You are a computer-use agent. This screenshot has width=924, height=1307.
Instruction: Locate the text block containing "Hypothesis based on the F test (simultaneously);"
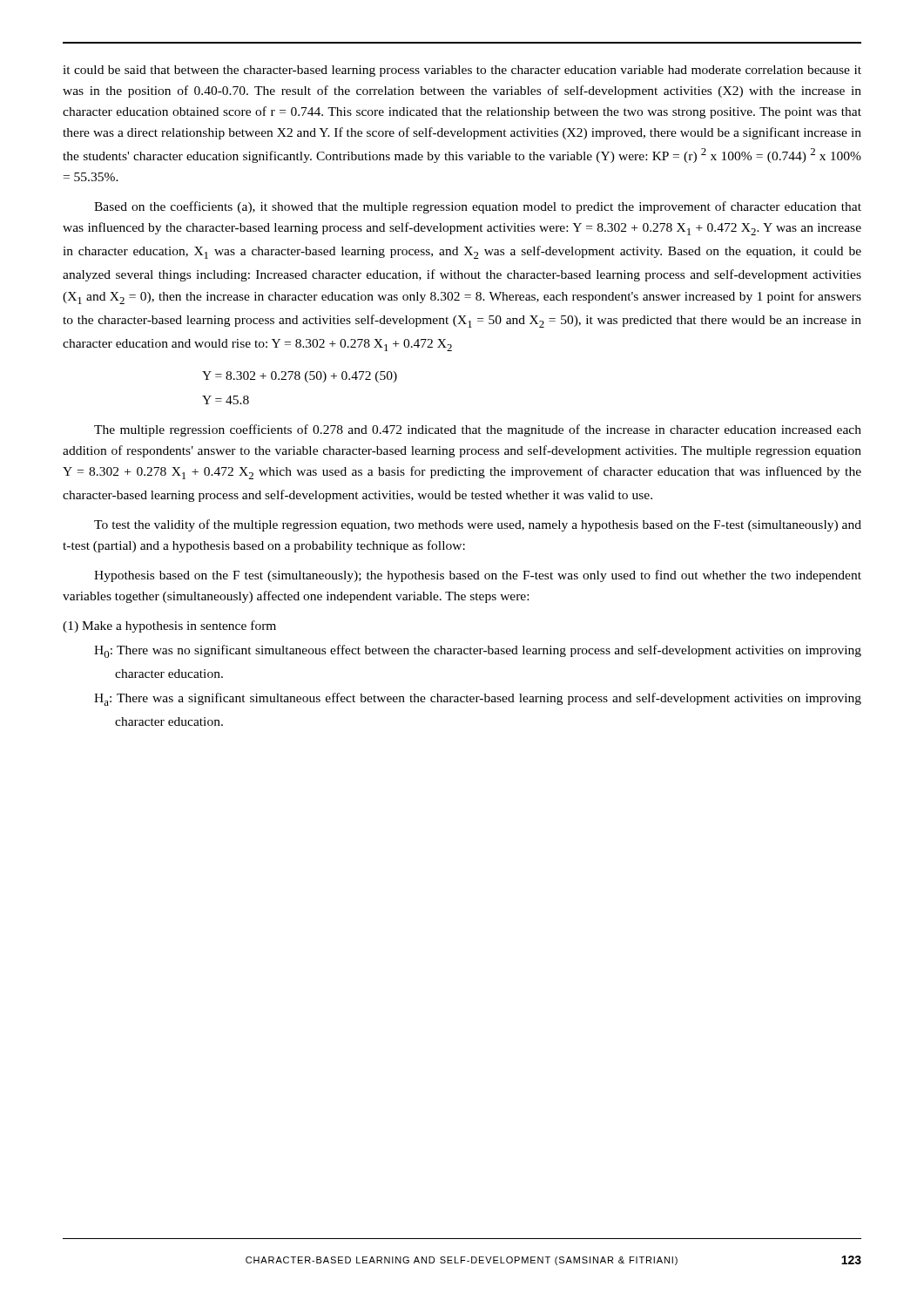(x=462, y=585)
